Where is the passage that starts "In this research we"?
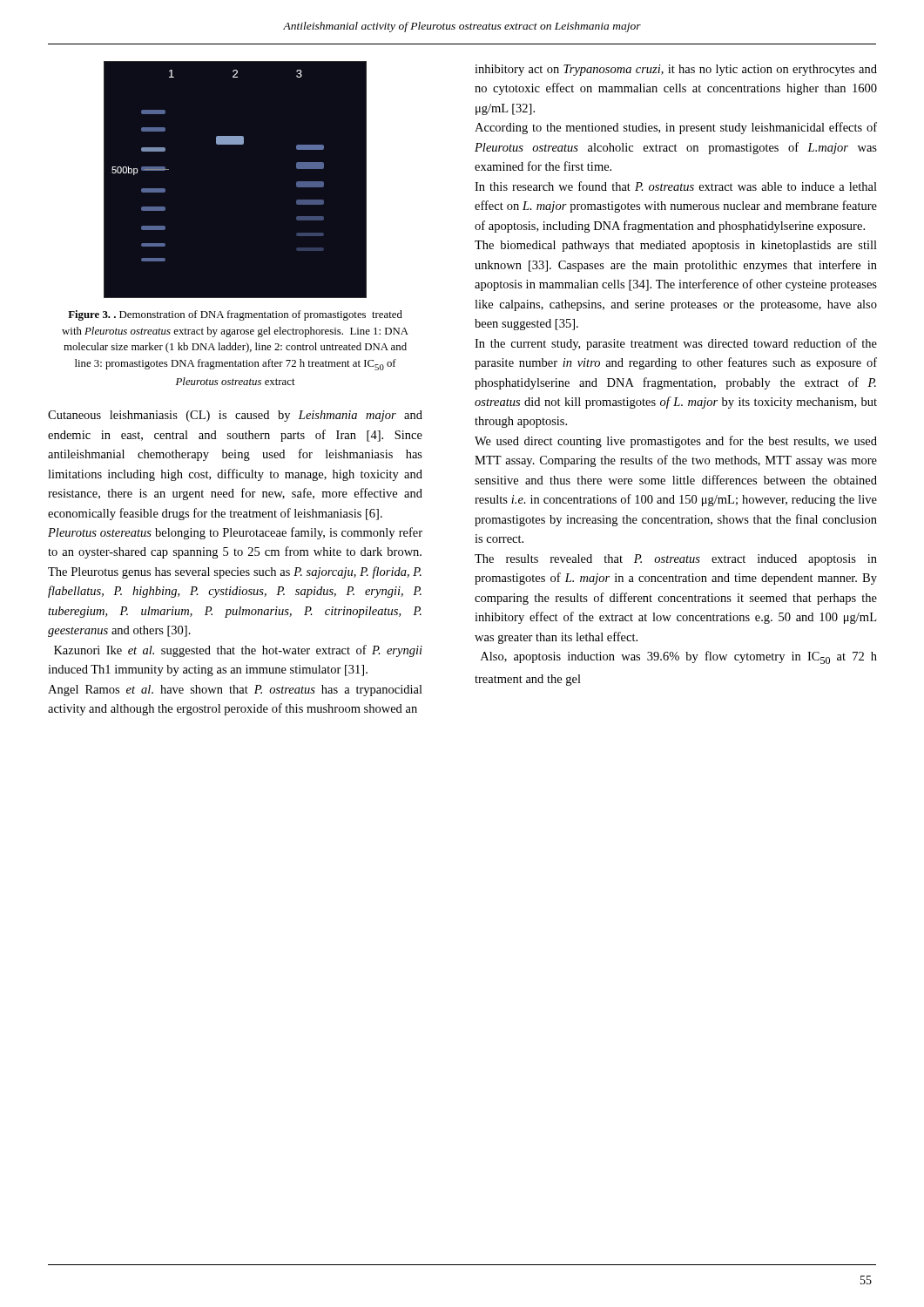This screenshot has width=924, height=1307. 676,206
